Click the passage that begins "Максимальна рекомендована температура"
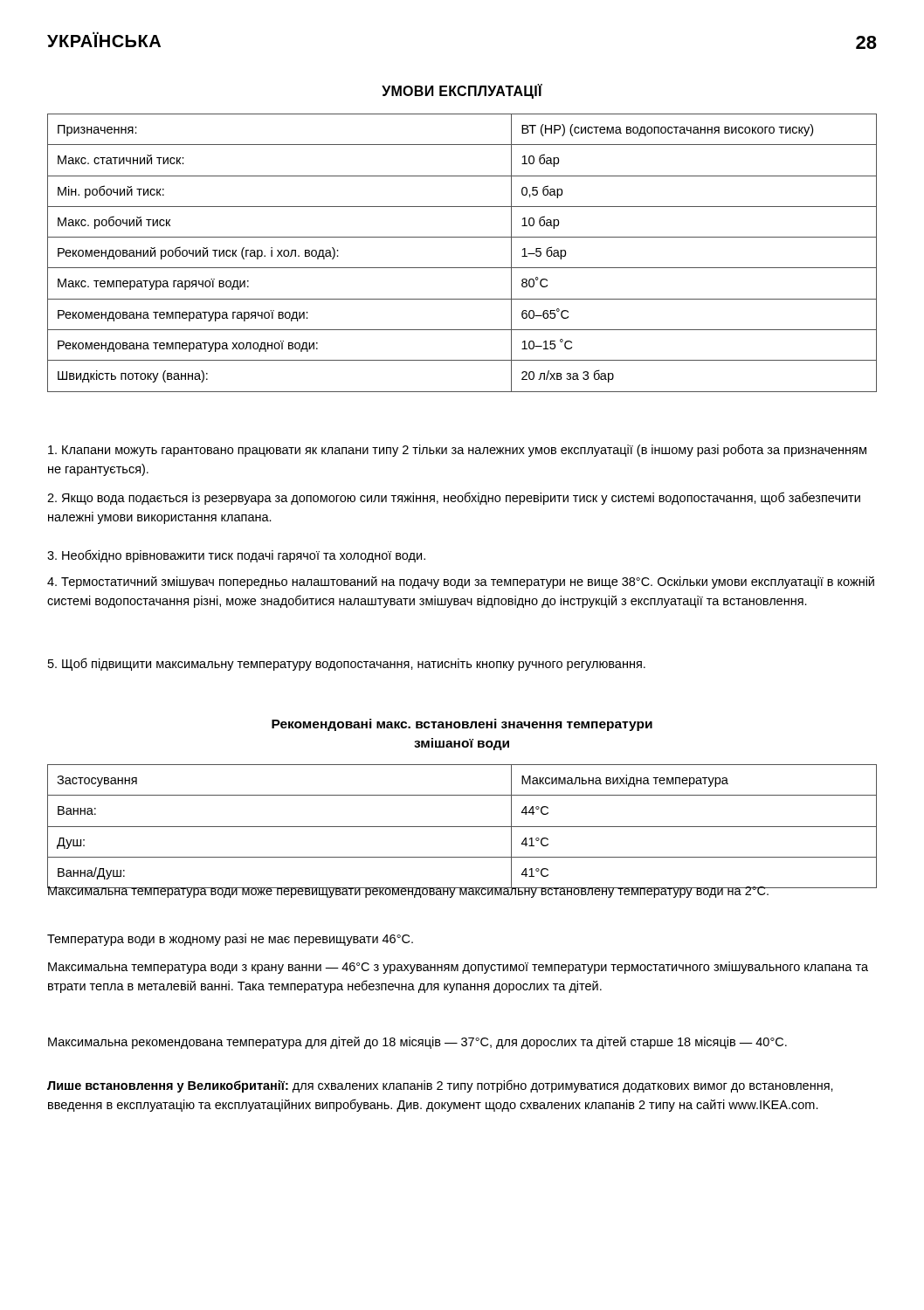Viewport: 924px width, 1310px height. pyautogui.click(x=417, y=1042)
